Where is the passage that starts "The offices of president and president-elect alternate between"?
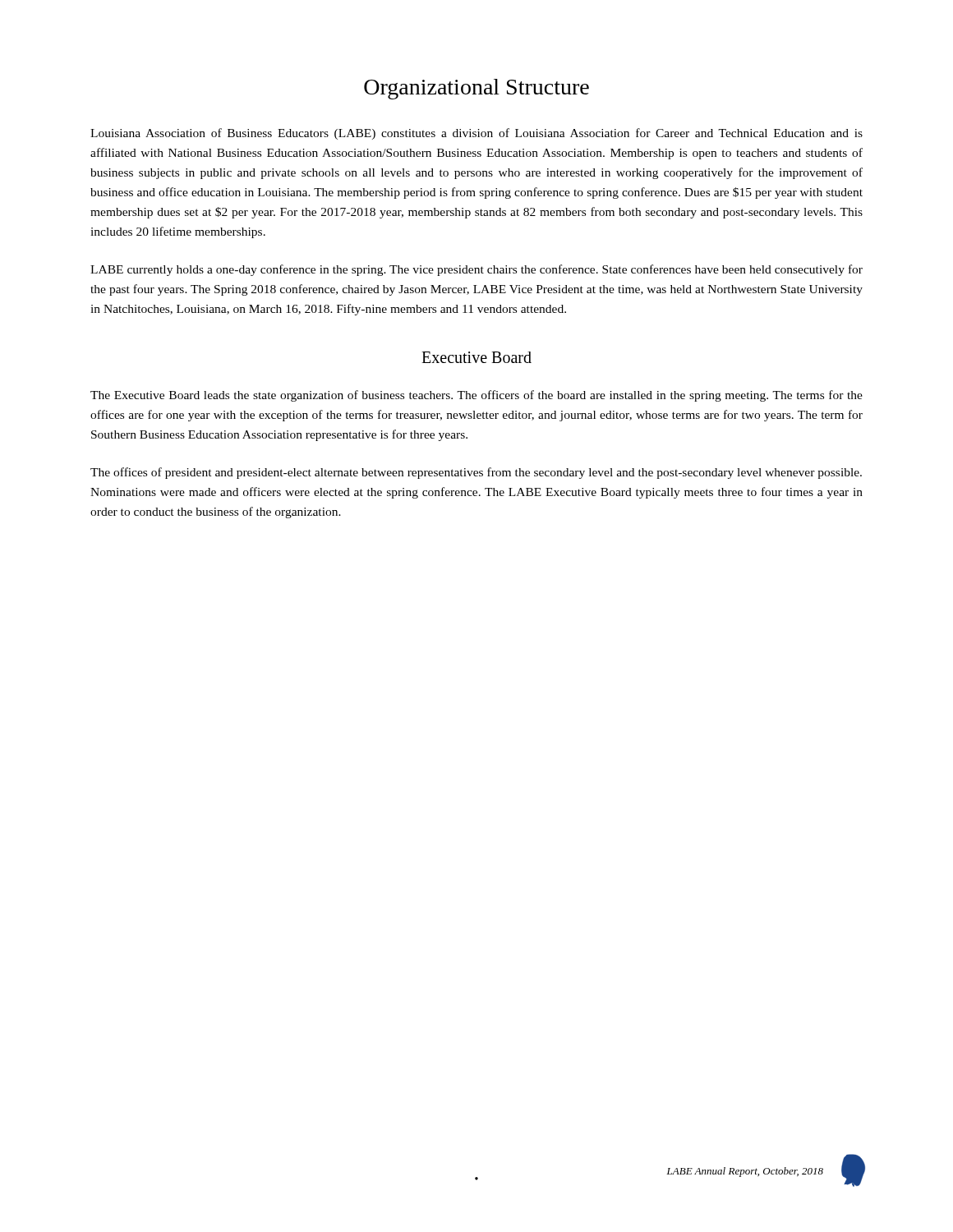The width and height of the screenshot is (953, 1232). [476, 492]
